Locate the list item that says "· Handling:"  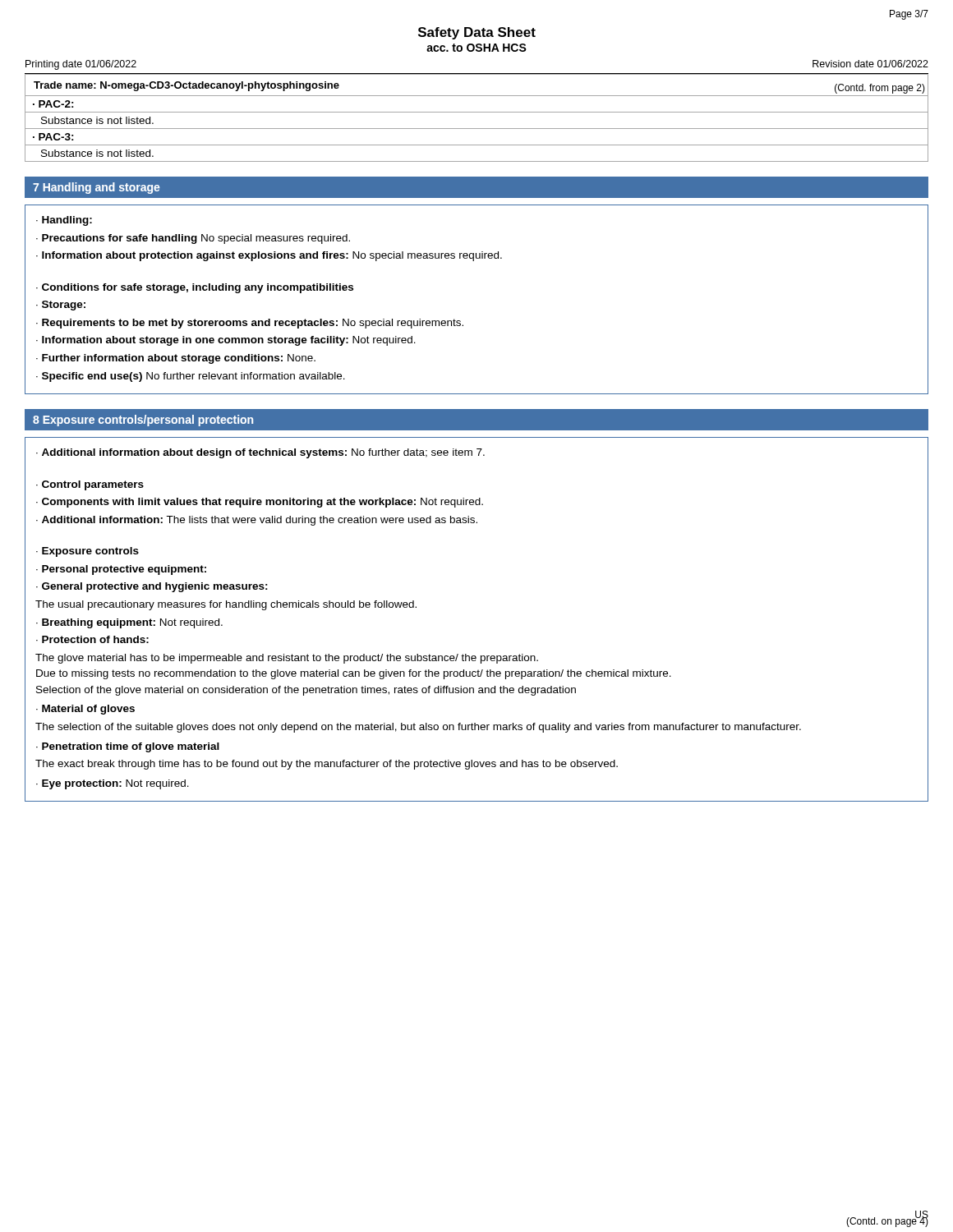tap(64, 220)
